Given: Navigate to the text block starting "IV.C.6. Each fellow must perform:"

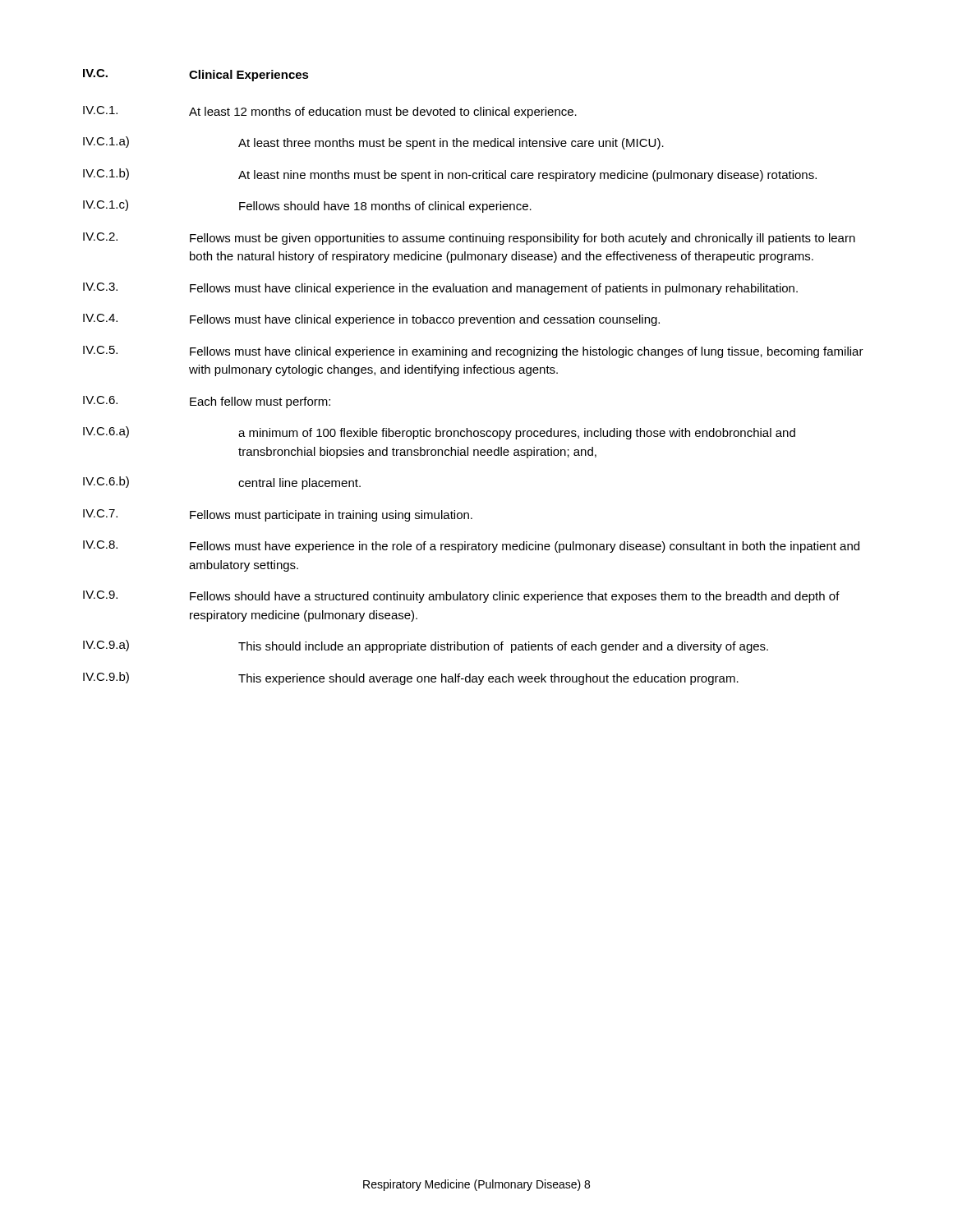Looking at the screenshot, I should coord(207,402).
